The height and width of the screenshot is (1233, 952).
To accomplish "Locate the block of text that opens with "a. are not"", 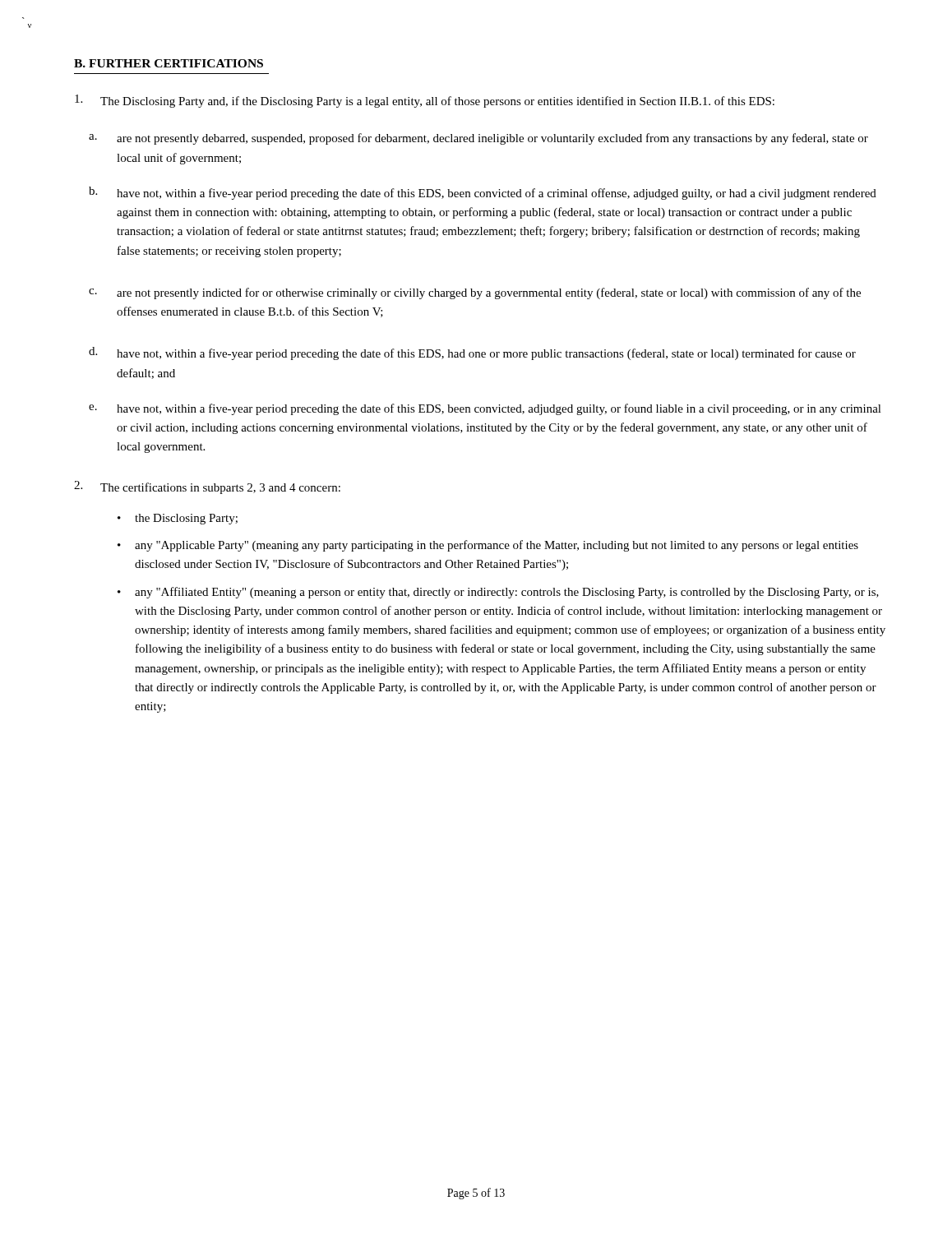I will (x=478, y=147).
